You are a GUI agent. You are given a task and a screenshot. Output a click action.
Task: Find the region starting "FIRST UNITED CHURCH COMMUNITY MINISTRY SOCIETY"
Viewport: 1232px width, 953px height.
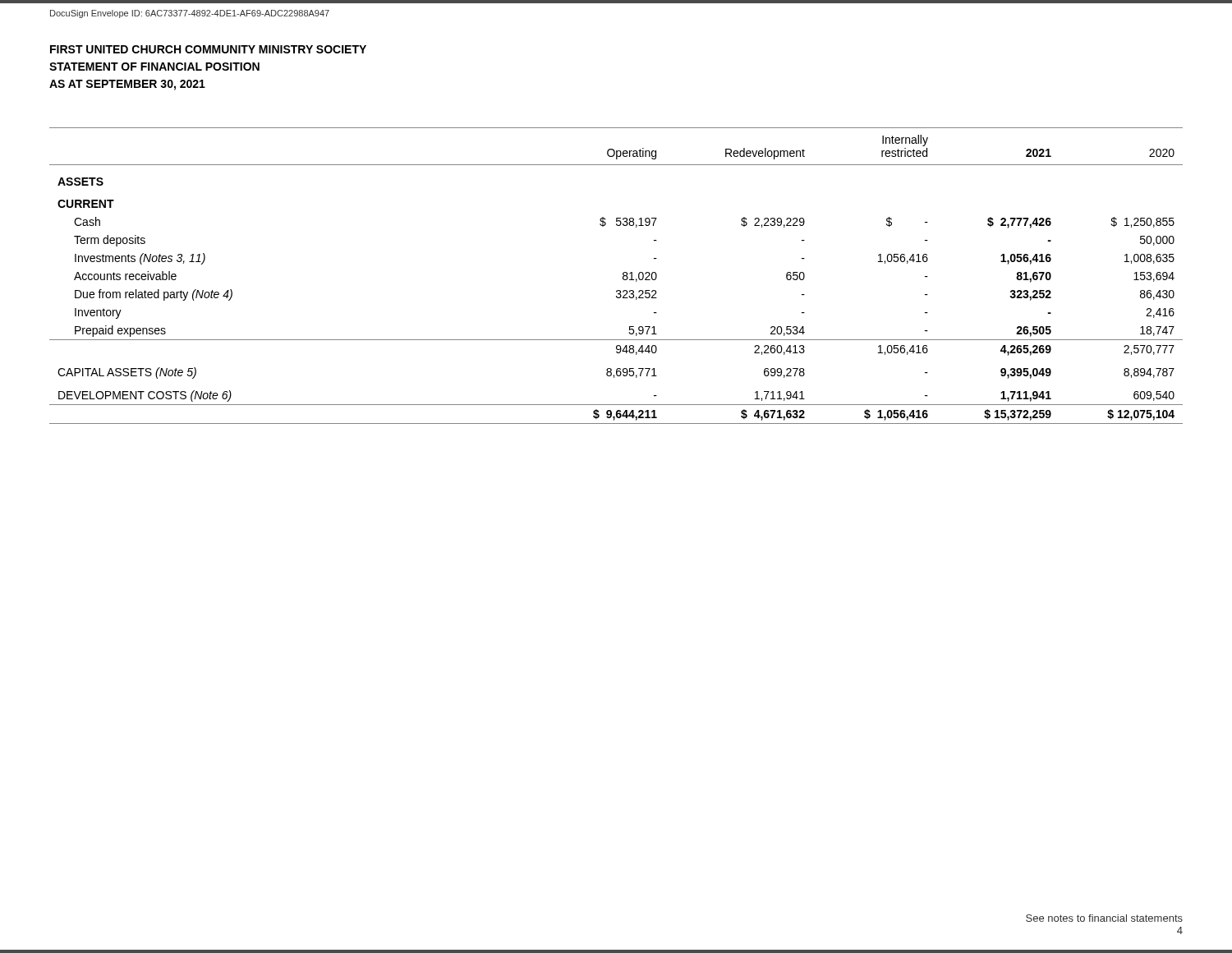pos(208,67)
